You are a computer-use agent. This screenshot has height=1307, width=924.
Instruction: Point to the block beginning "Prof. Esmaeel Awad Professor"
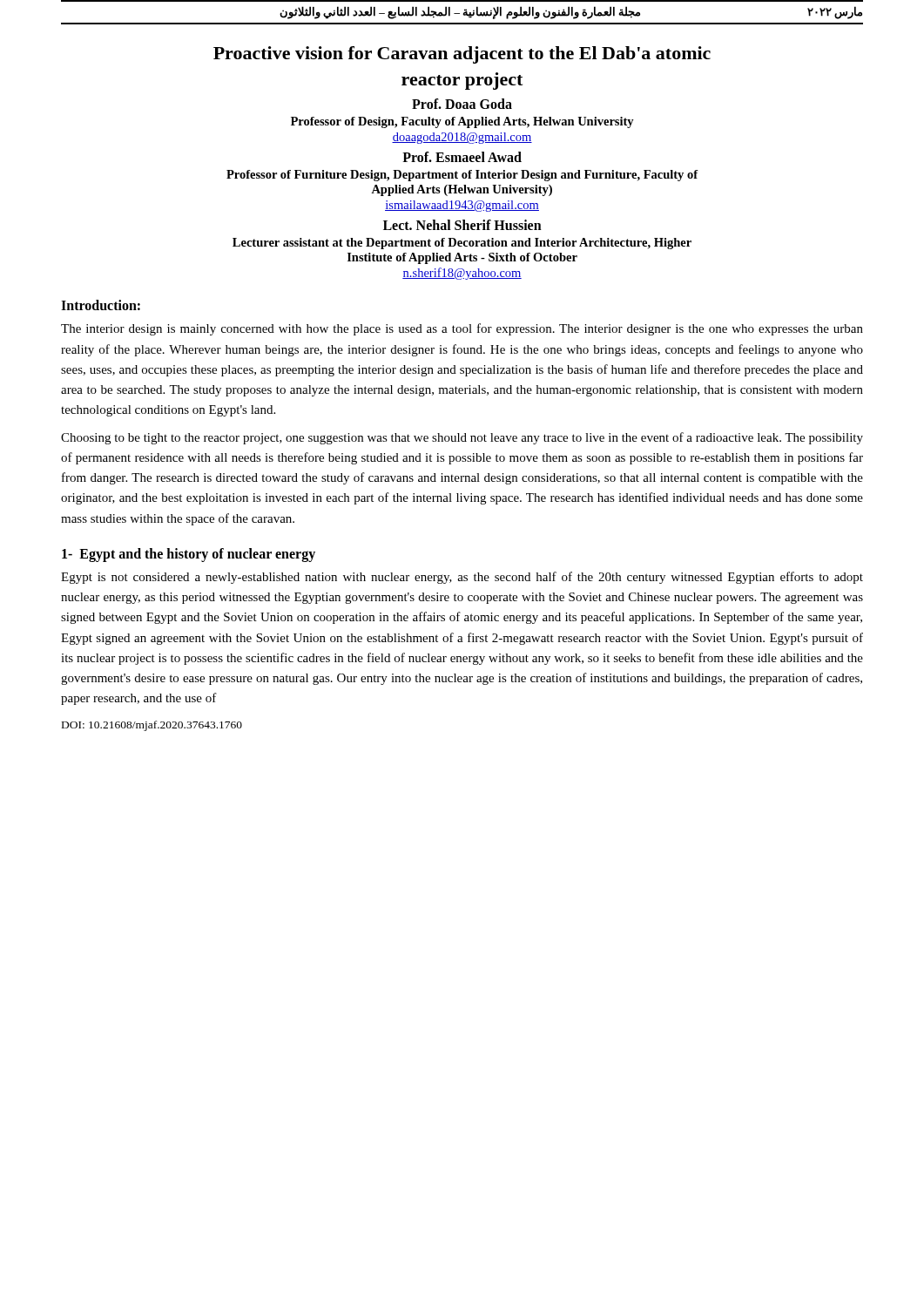(x=462, y=182)
